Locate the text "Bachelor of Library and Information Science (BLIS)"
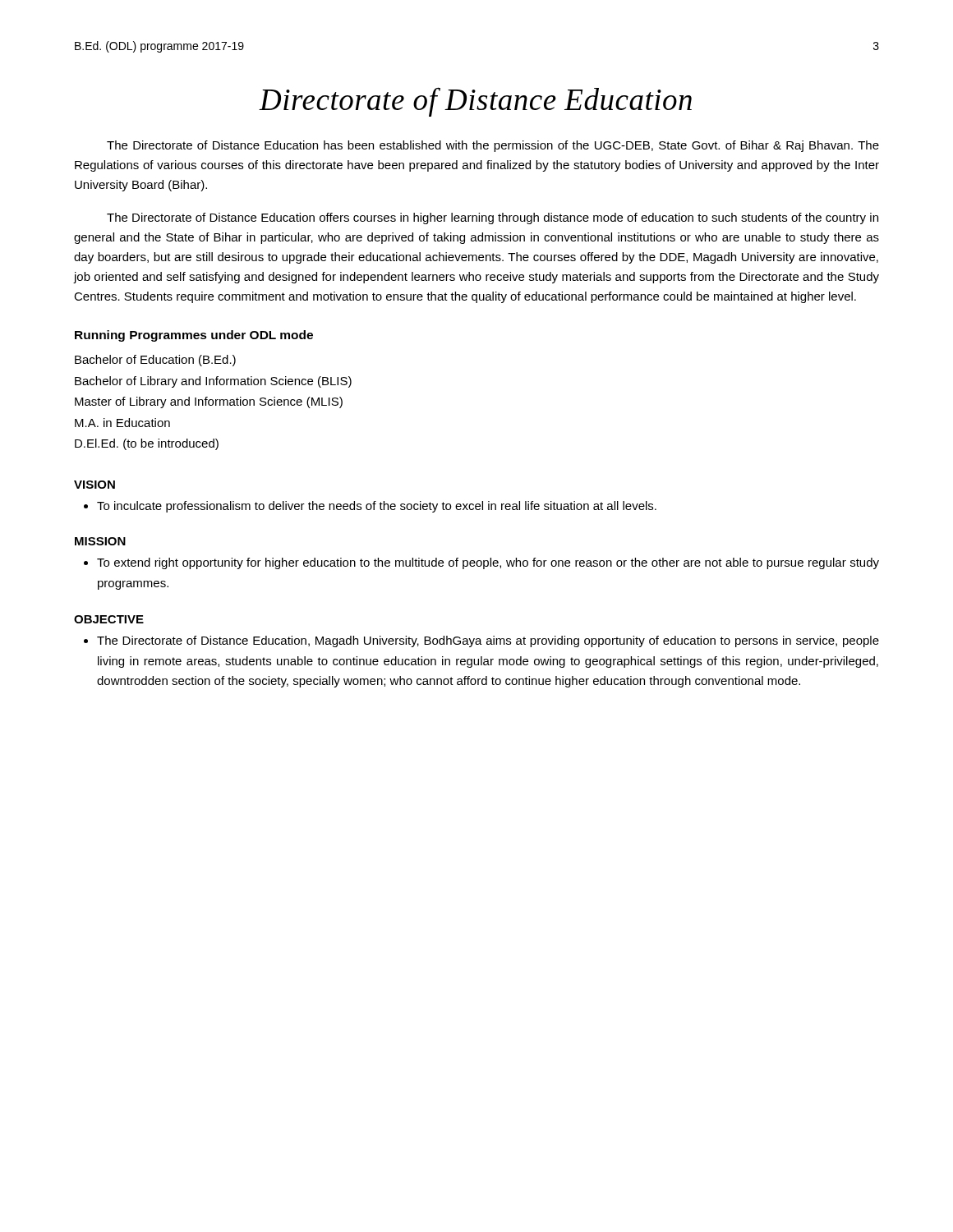Image resolution: width=953 pixels, height=1232 pixels. 213,382
